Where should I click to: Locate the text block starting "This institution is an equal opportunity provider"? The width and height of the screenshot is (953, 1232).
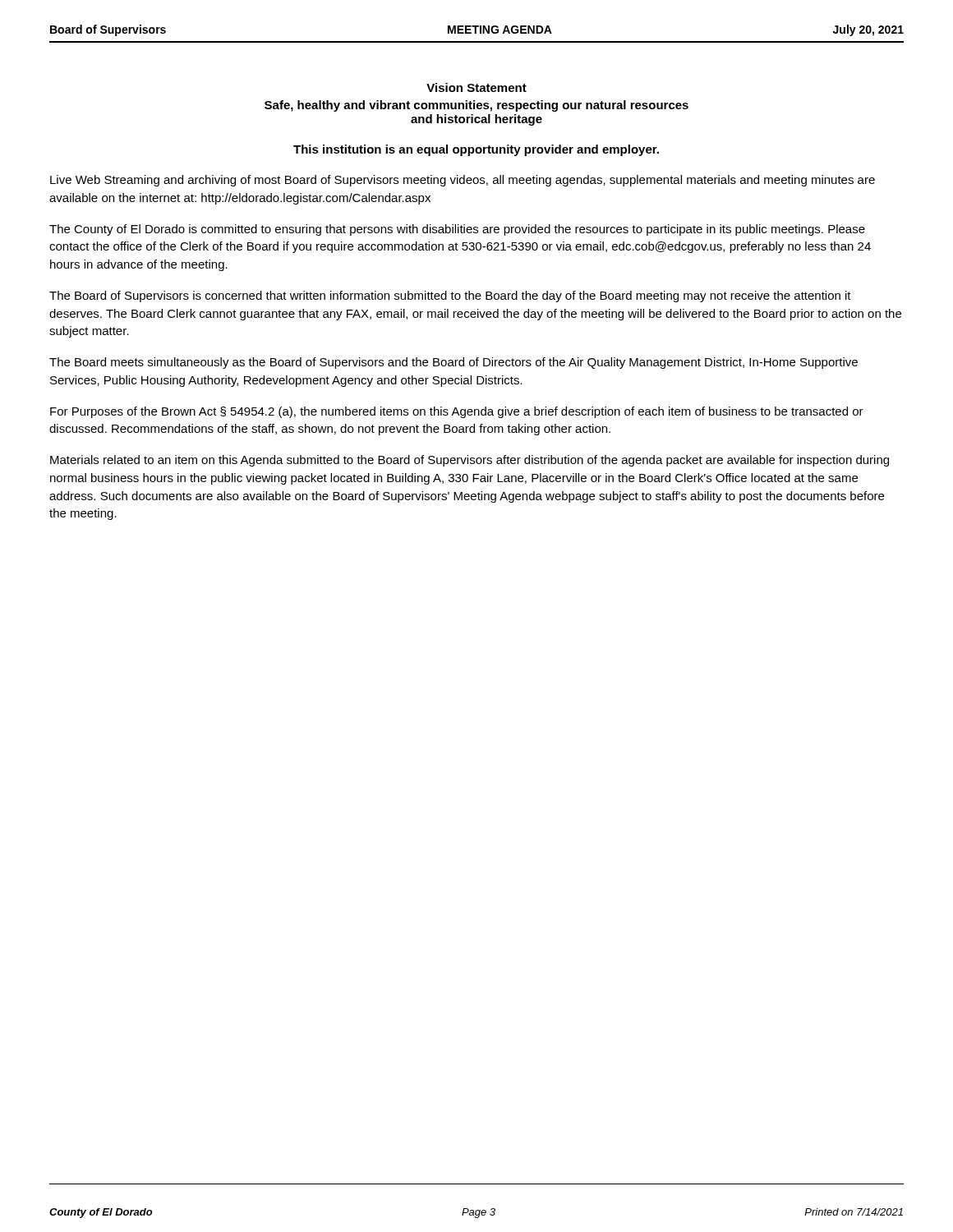tap(476, 149)
